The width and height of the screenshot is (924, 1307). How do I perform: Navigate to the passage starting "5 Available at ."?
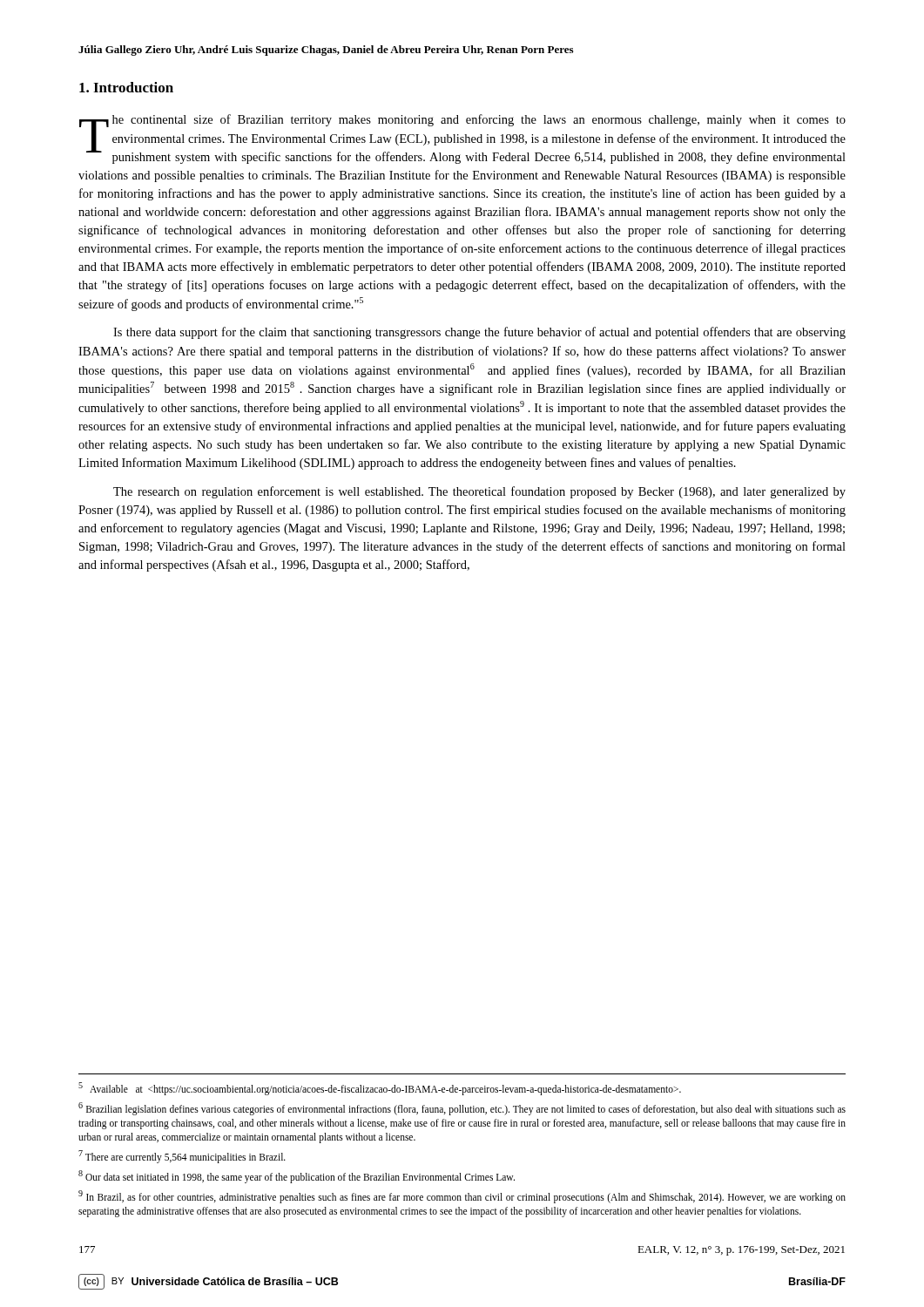380,1087
